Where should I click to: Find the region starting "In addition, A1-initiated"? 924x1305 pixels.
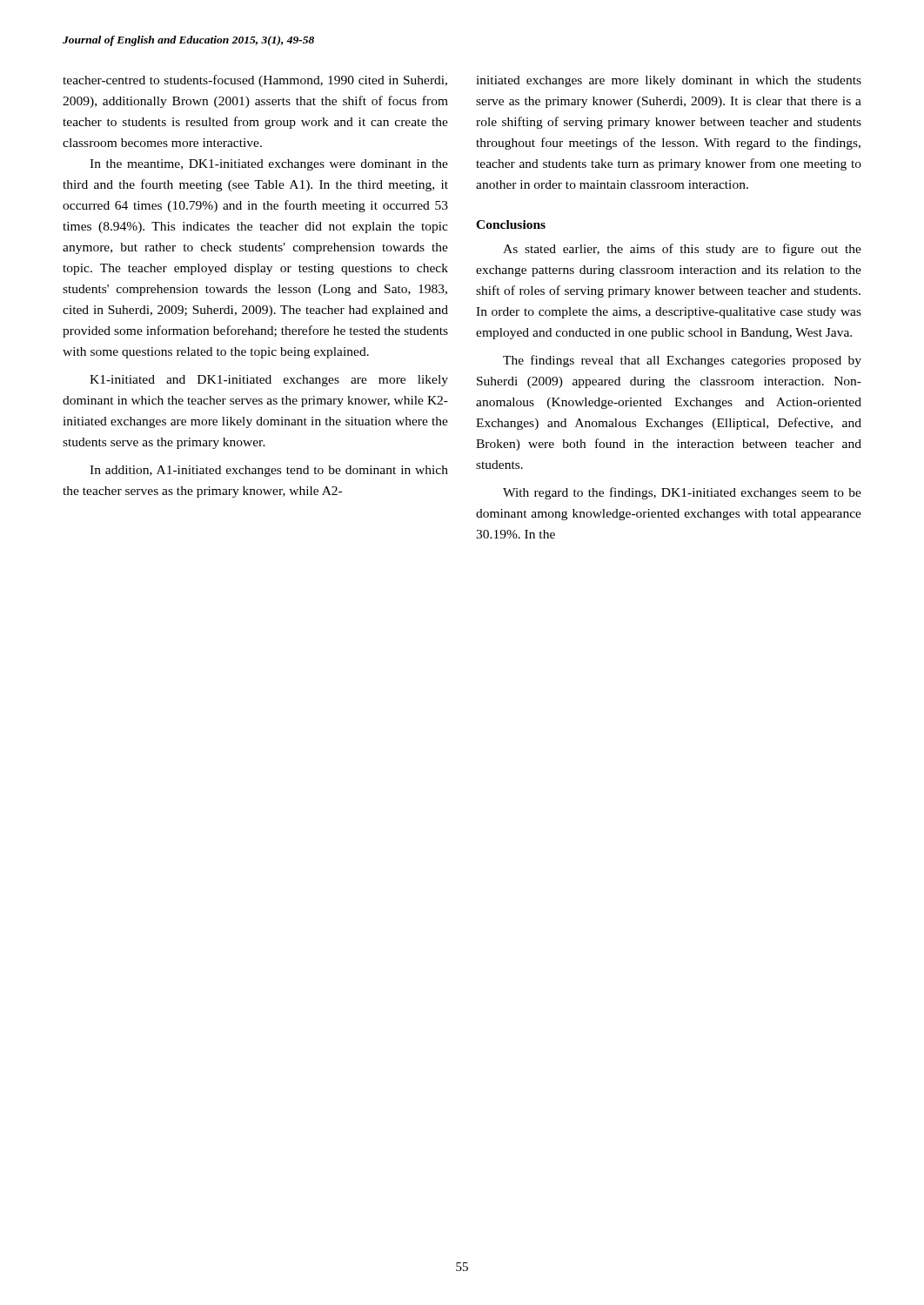(255, 481)
